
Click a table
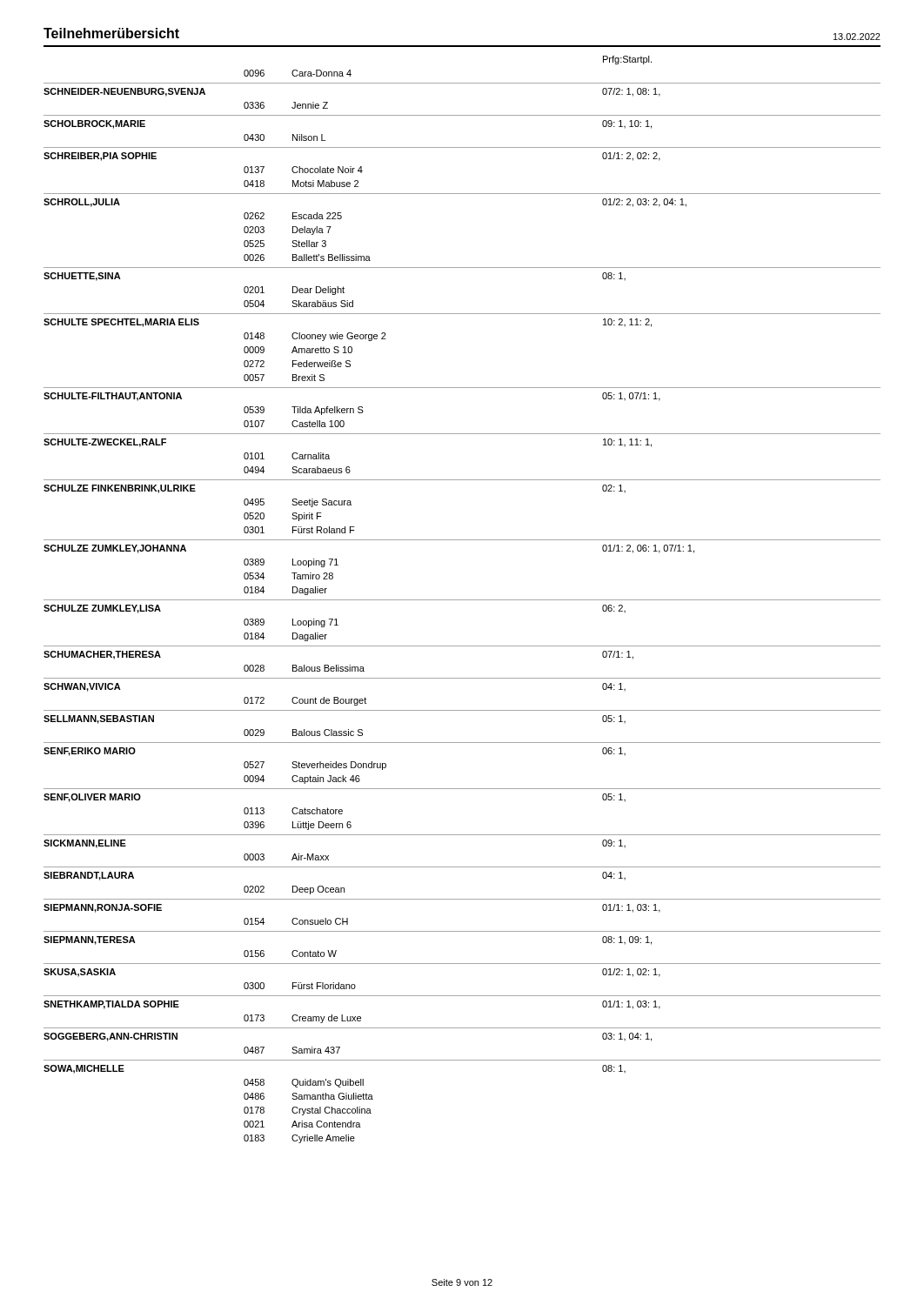(462, 607)
